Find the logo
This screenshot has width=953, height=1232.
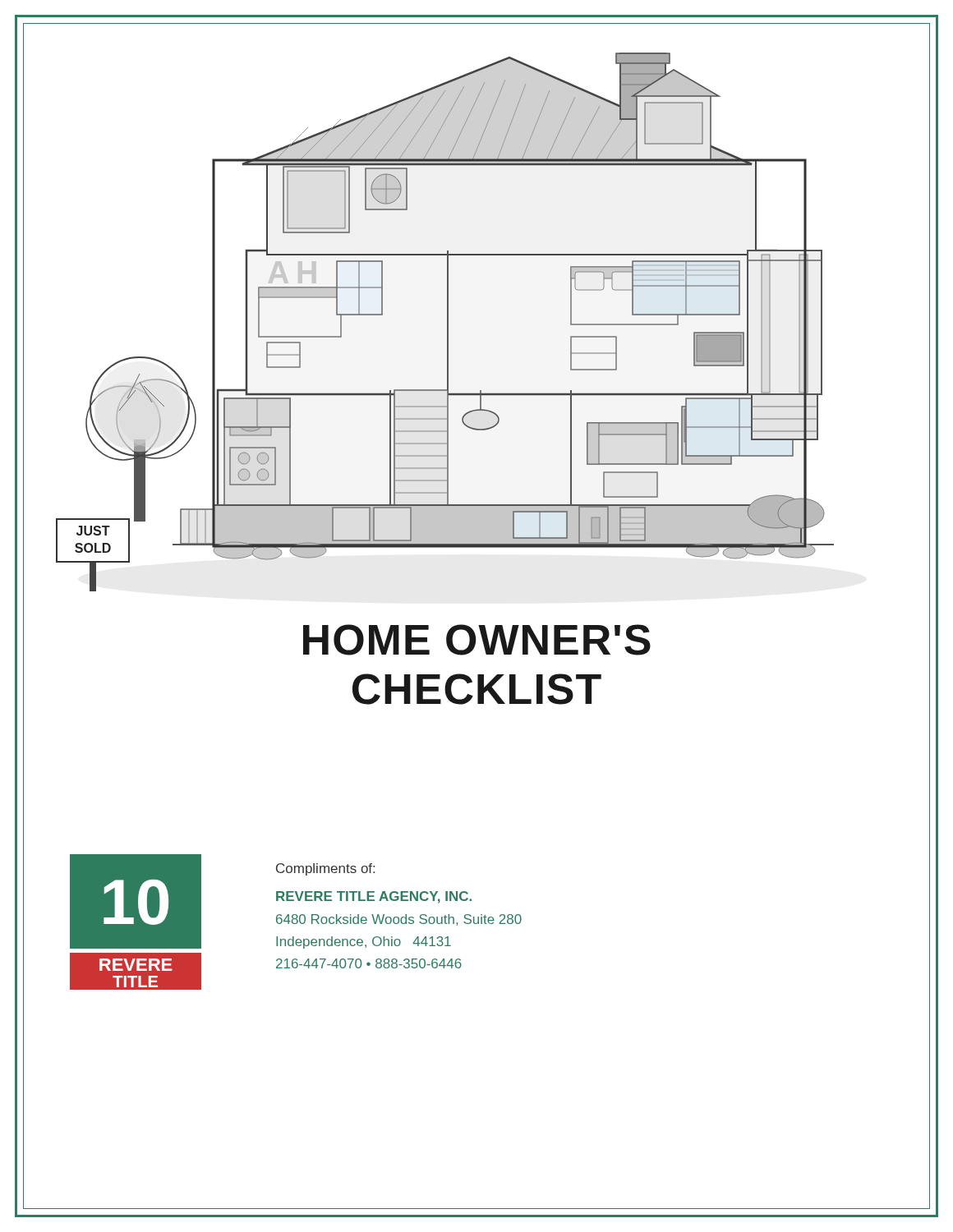tap(144, 928)
